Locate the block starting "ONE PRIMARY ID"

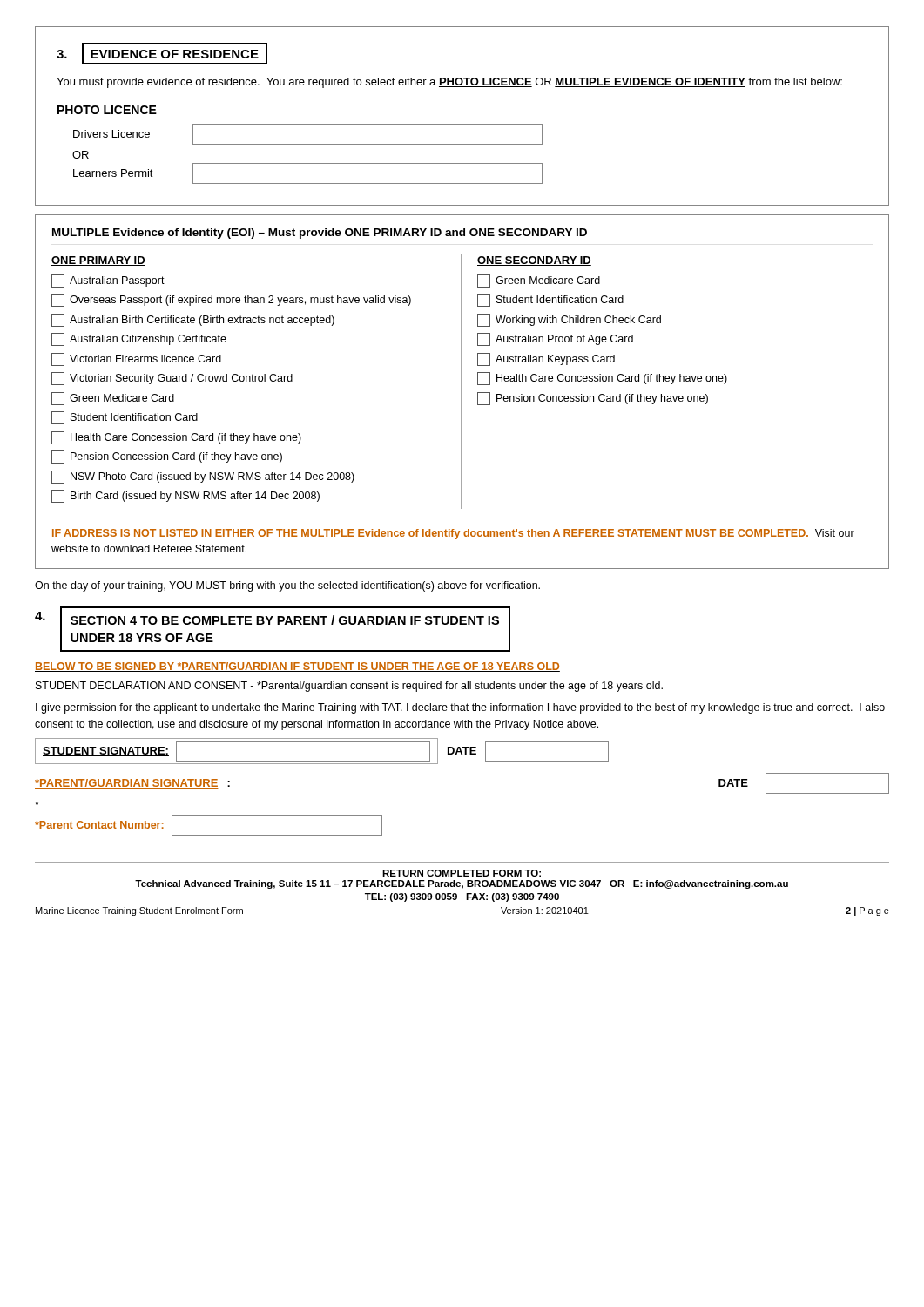point(98,260)
